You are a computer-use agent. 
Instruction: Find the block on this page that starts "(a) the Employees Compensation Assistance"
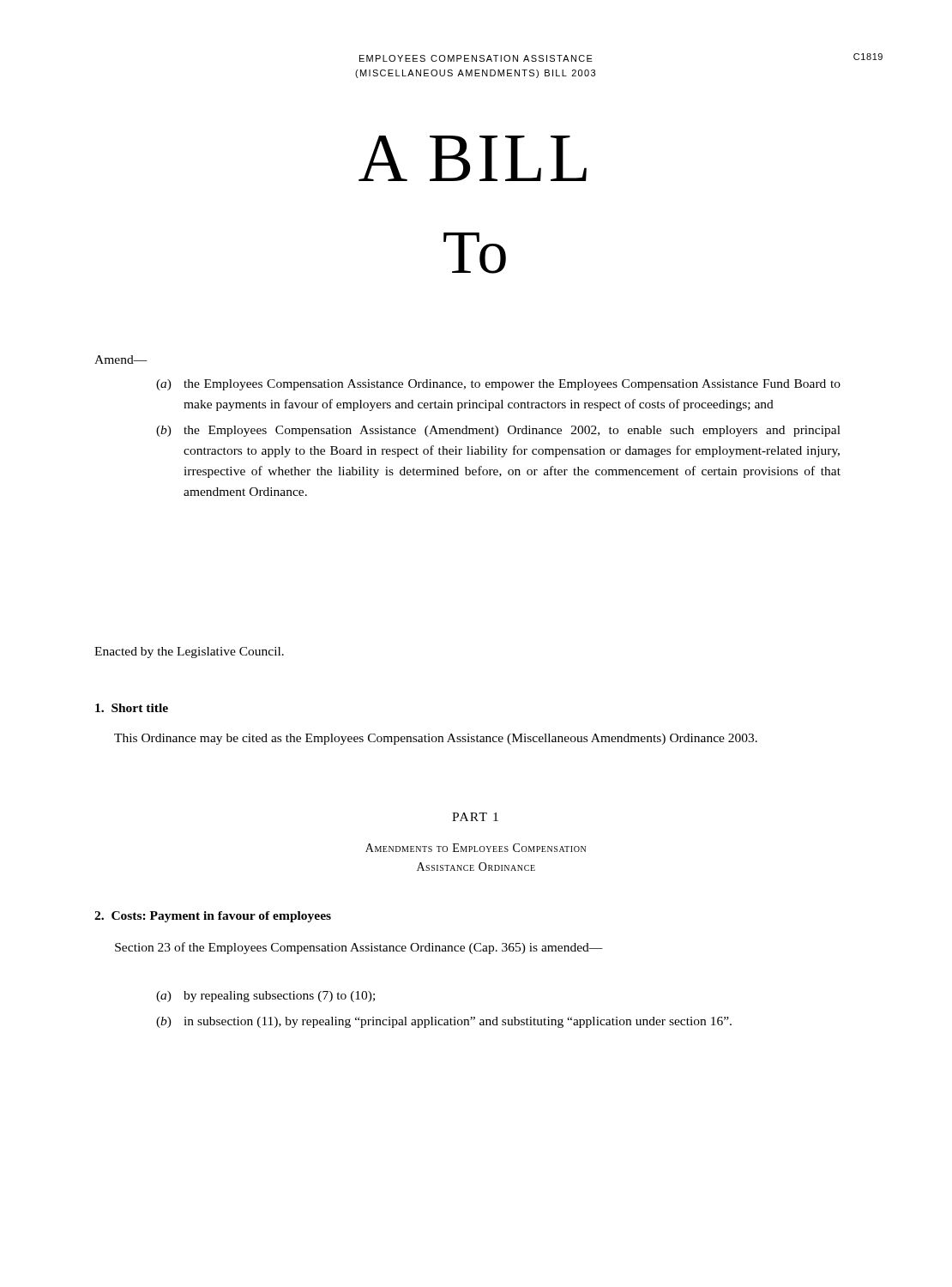click(x=467, y=394)
